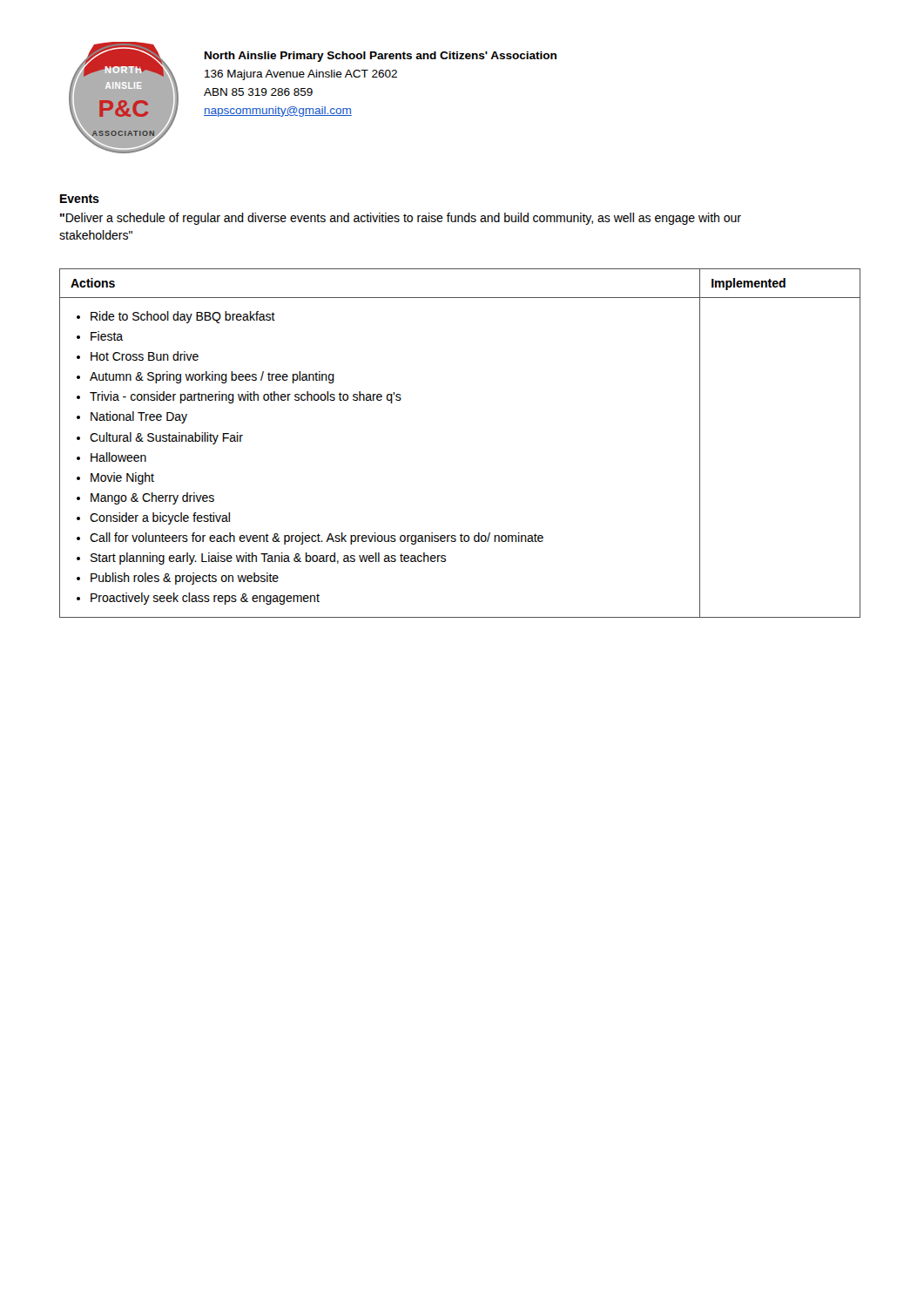The width and height of the screenshot is (924, 1307).
Task: Locate the block of text that opens with "North Ainslie Primary School Parents and"
Action: pyautogui.click(x=380, y=83)
